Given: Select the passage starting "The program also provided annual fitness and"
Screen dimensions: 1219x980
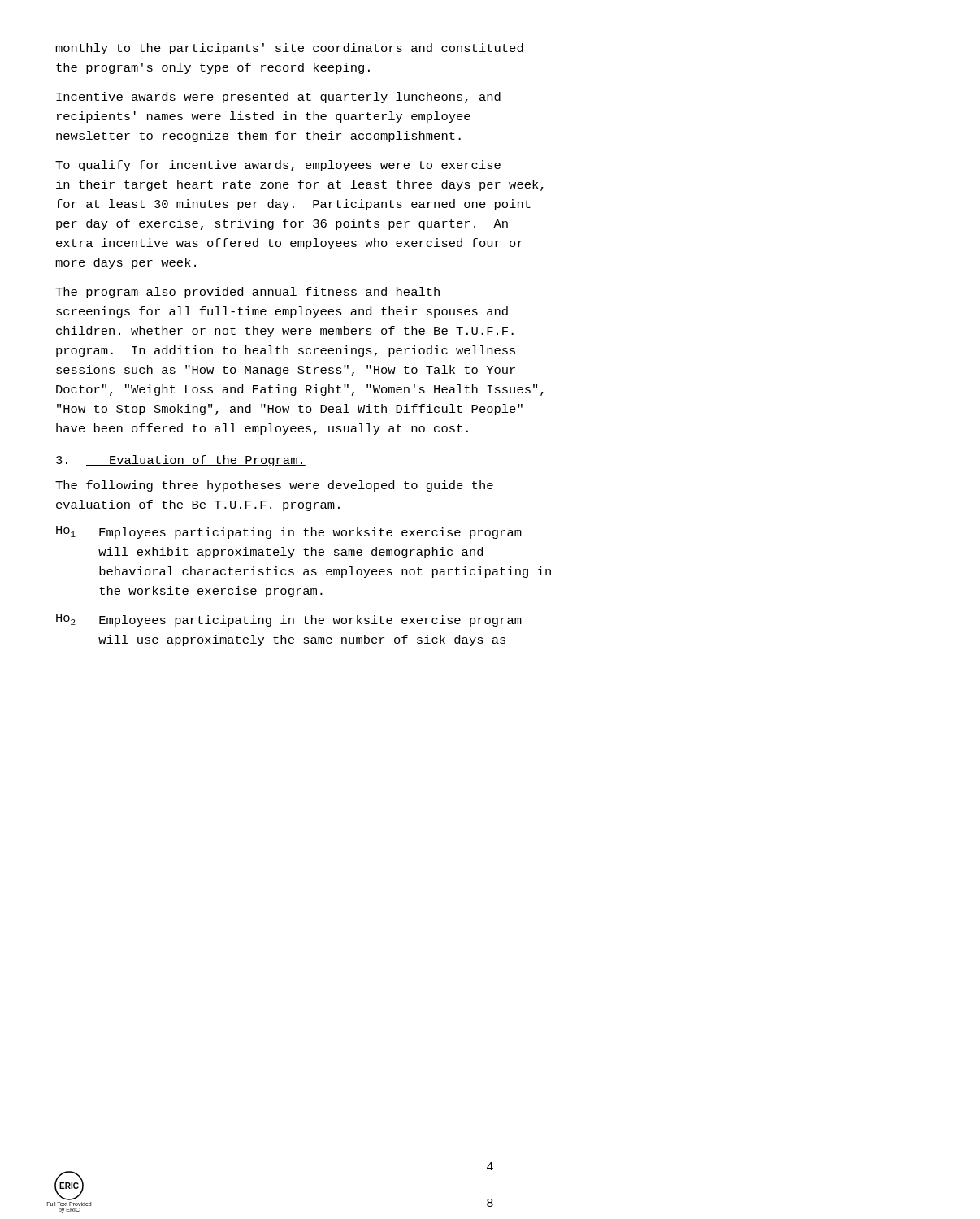Looking at the screenshot, I should [483, 361].
